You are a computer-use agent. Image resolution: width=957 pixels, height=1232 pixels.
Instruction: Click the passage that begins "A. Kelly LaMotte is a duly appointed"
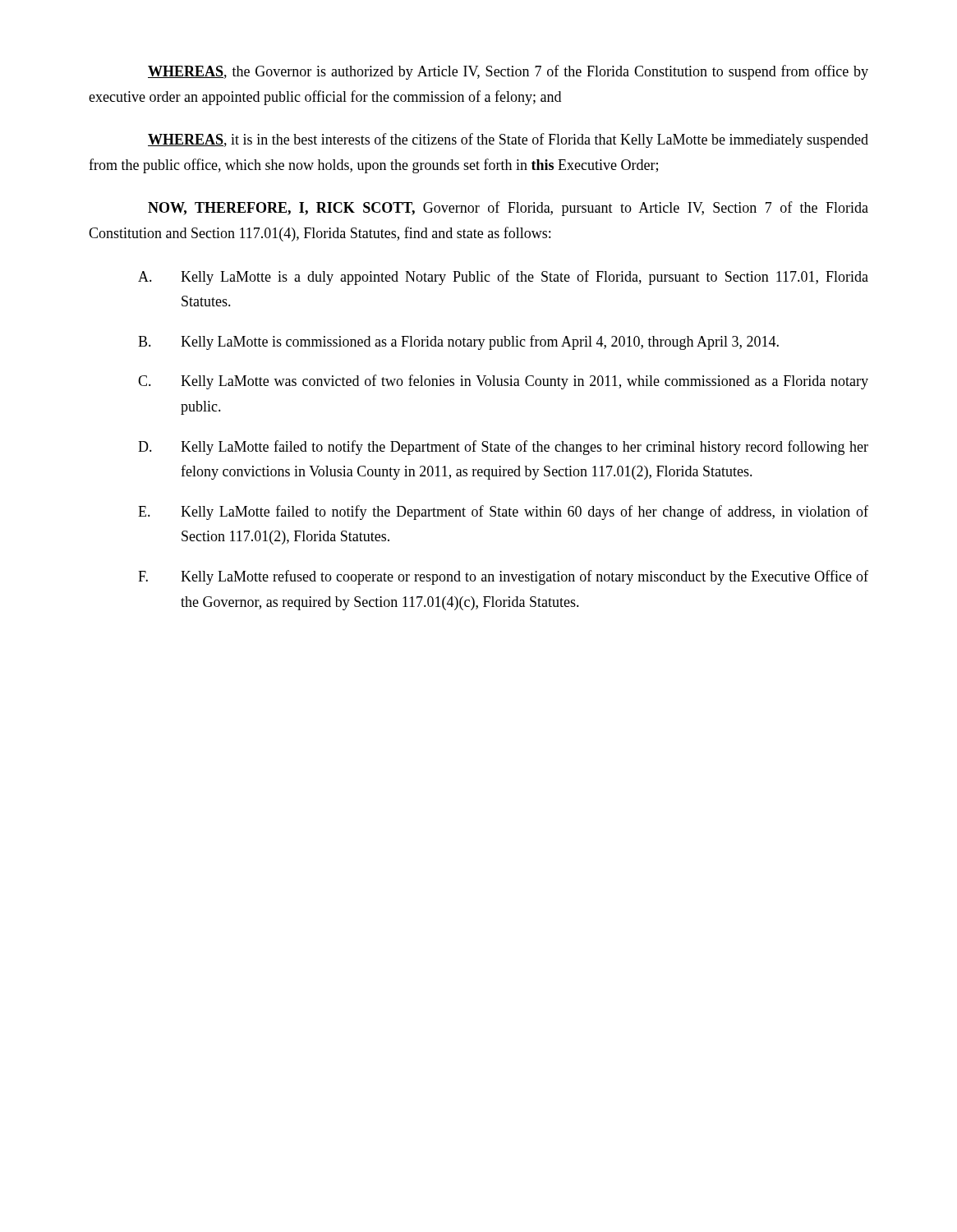point(503,289)
